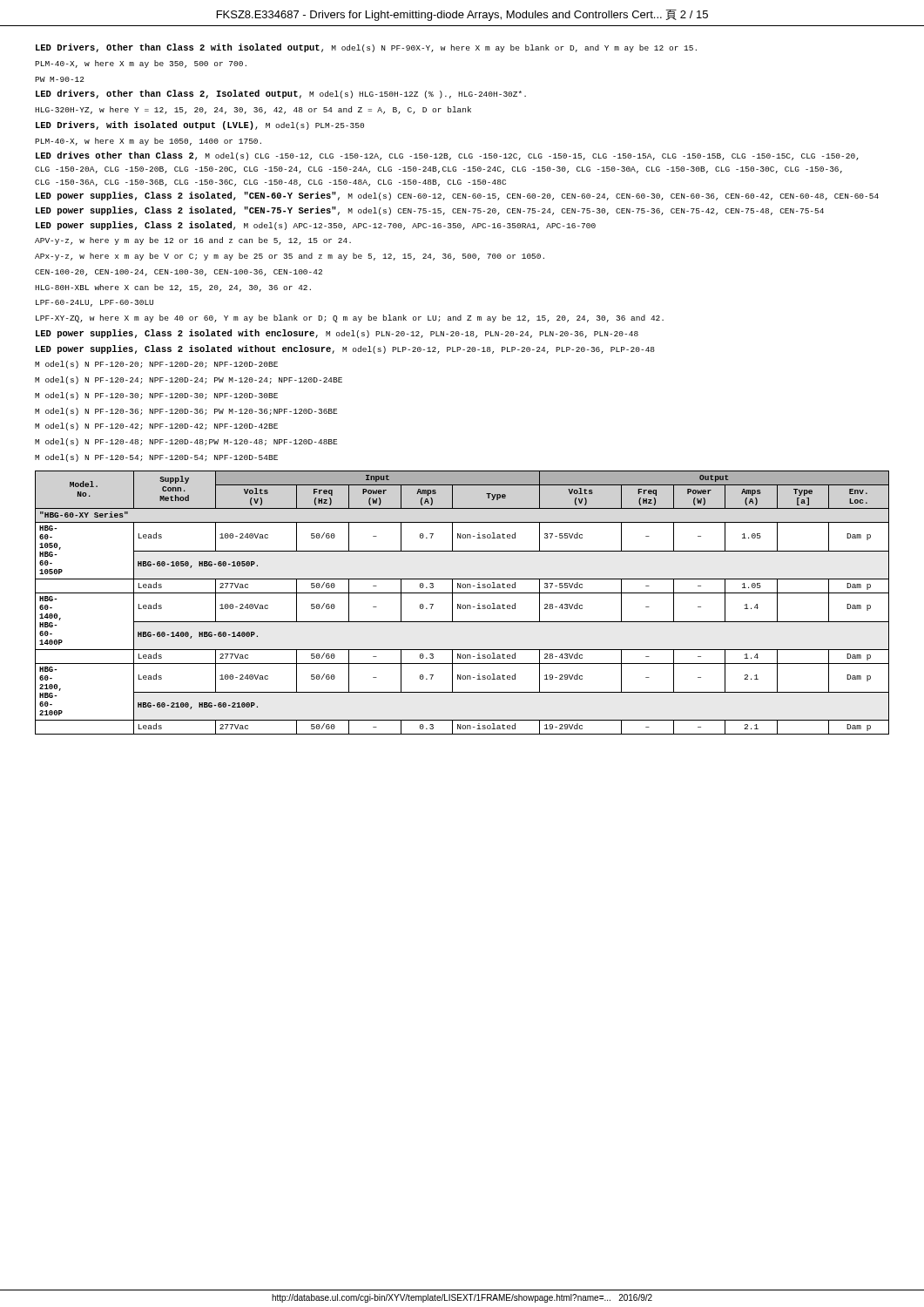
Task: Click on the passage starting "M odel(s) N PF-120-48; NPF-120D-48;PW M-120-48; NPF-120D-48BE"
Action: (x=186, y=442)
